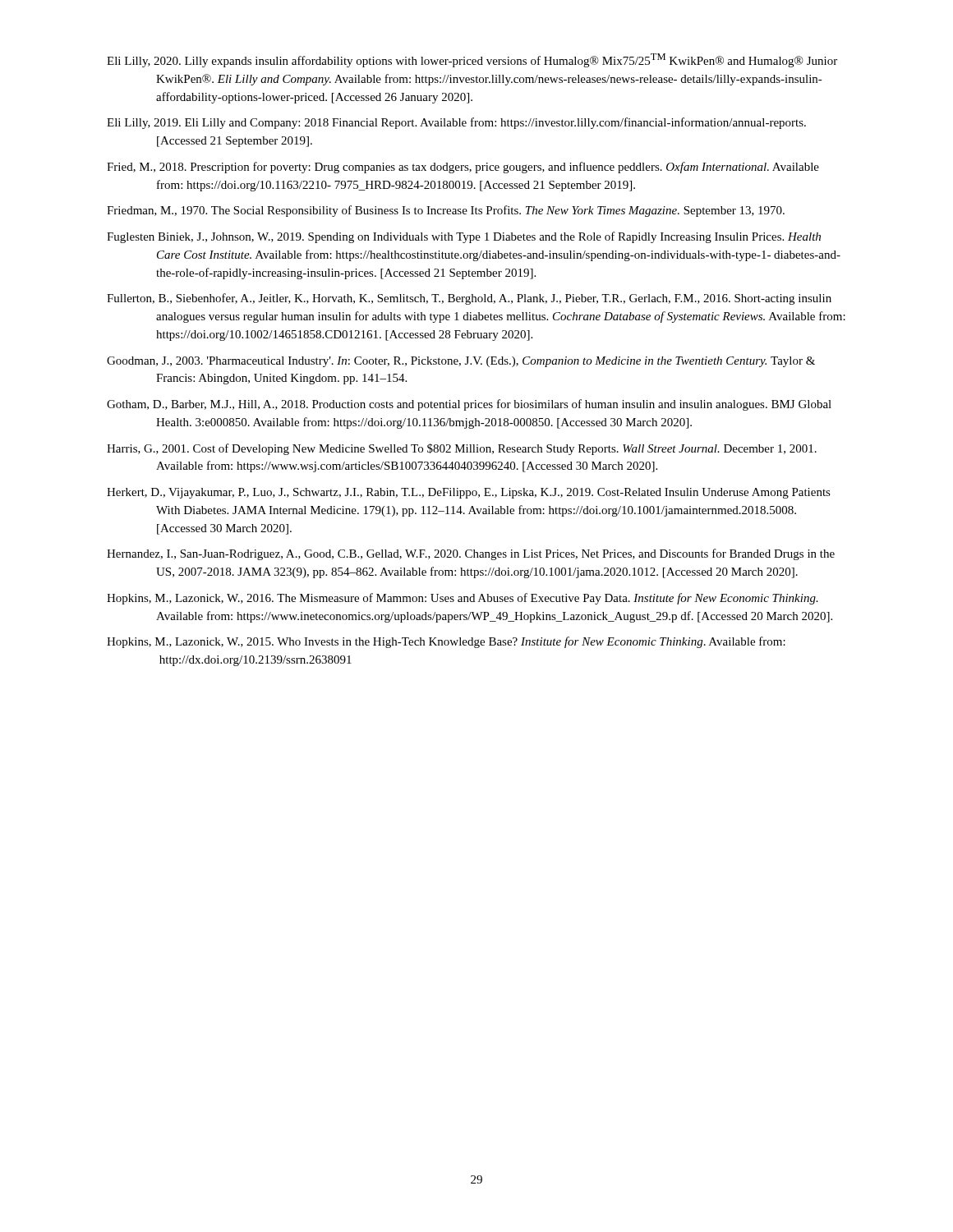Locate the list item that reads "Gotham, D., Barber, M.J., Hill,"

tap(469, 413)
